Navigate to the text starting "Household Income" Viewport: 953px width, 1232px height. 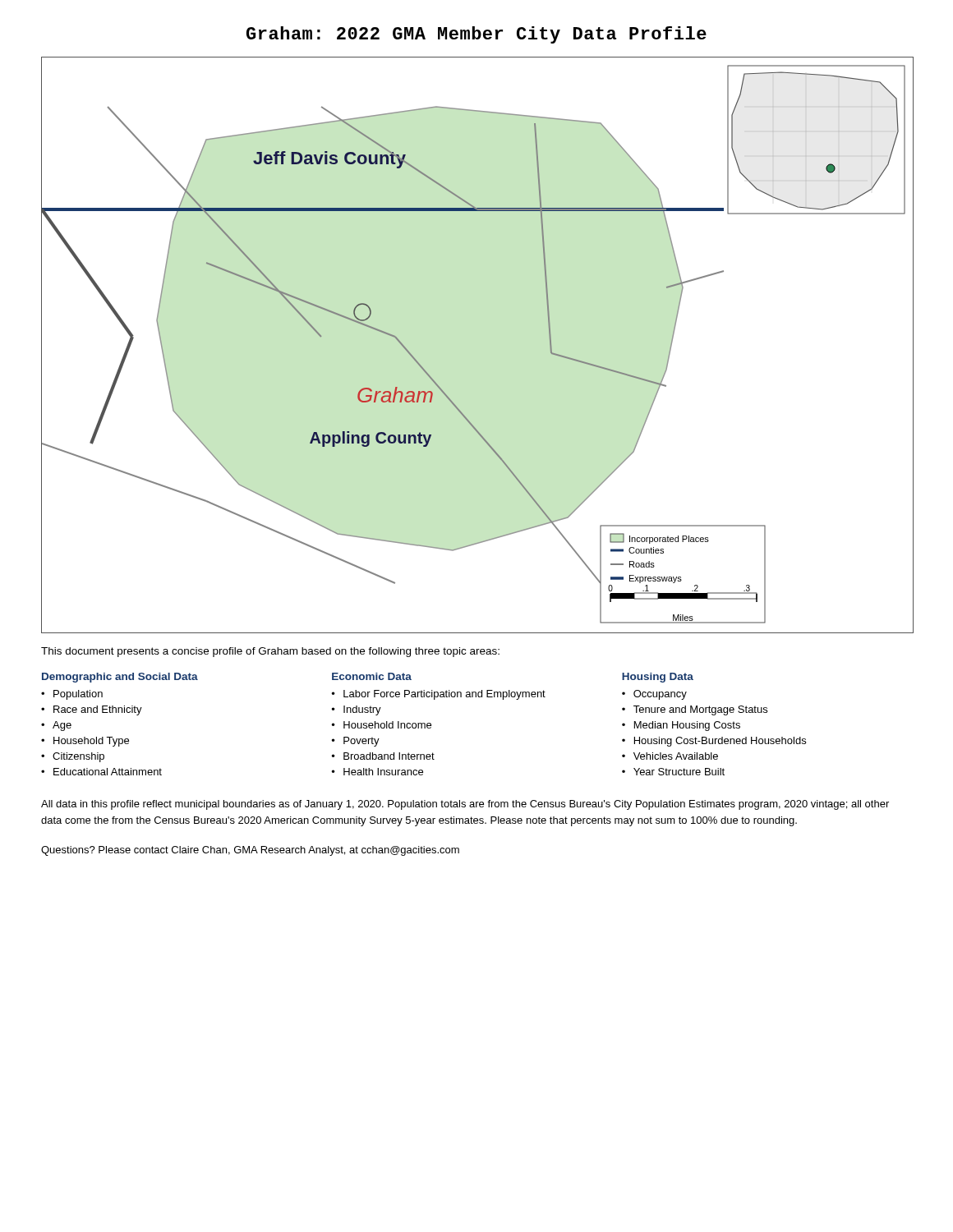click(387, 725)
